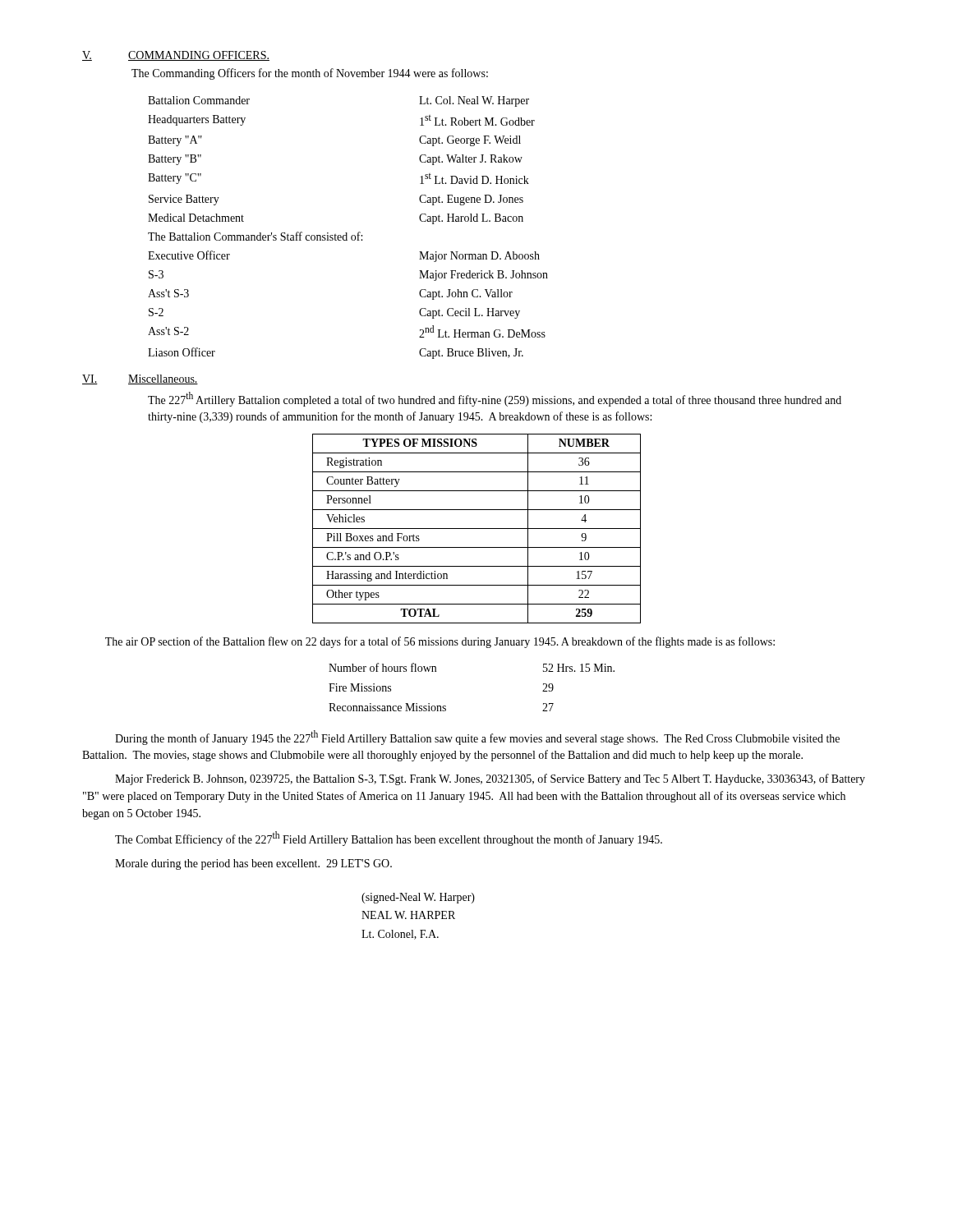Find the table that mentions "TYPES OF MISSIONS"
The height and width of the screenshot is (1232, 953).
pyautogui.click(x=476, y=529)
